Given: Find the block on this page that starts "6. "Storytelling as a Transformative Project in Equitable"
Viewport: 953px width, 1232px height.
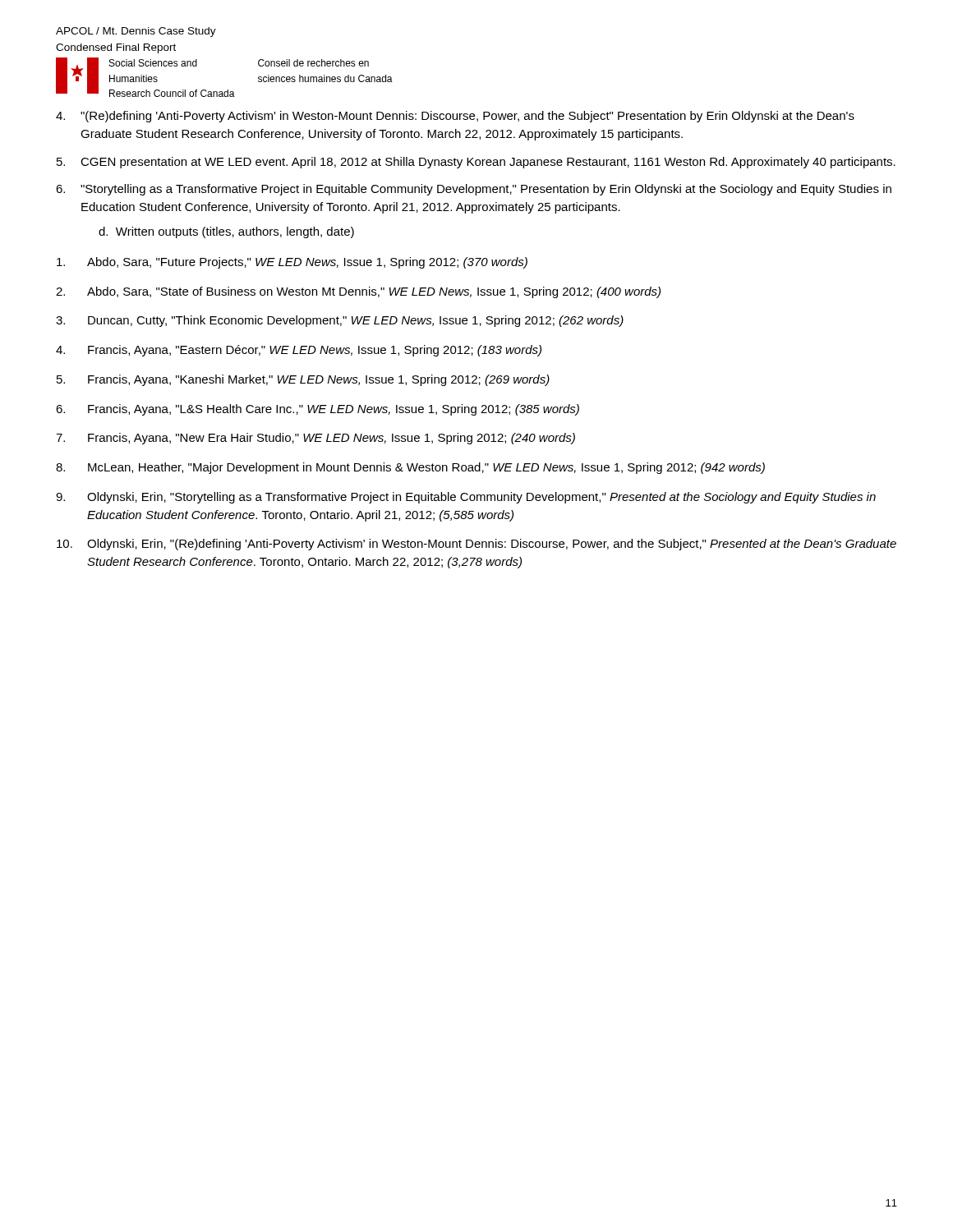Looking at the screenshot, I should (476, 198).
